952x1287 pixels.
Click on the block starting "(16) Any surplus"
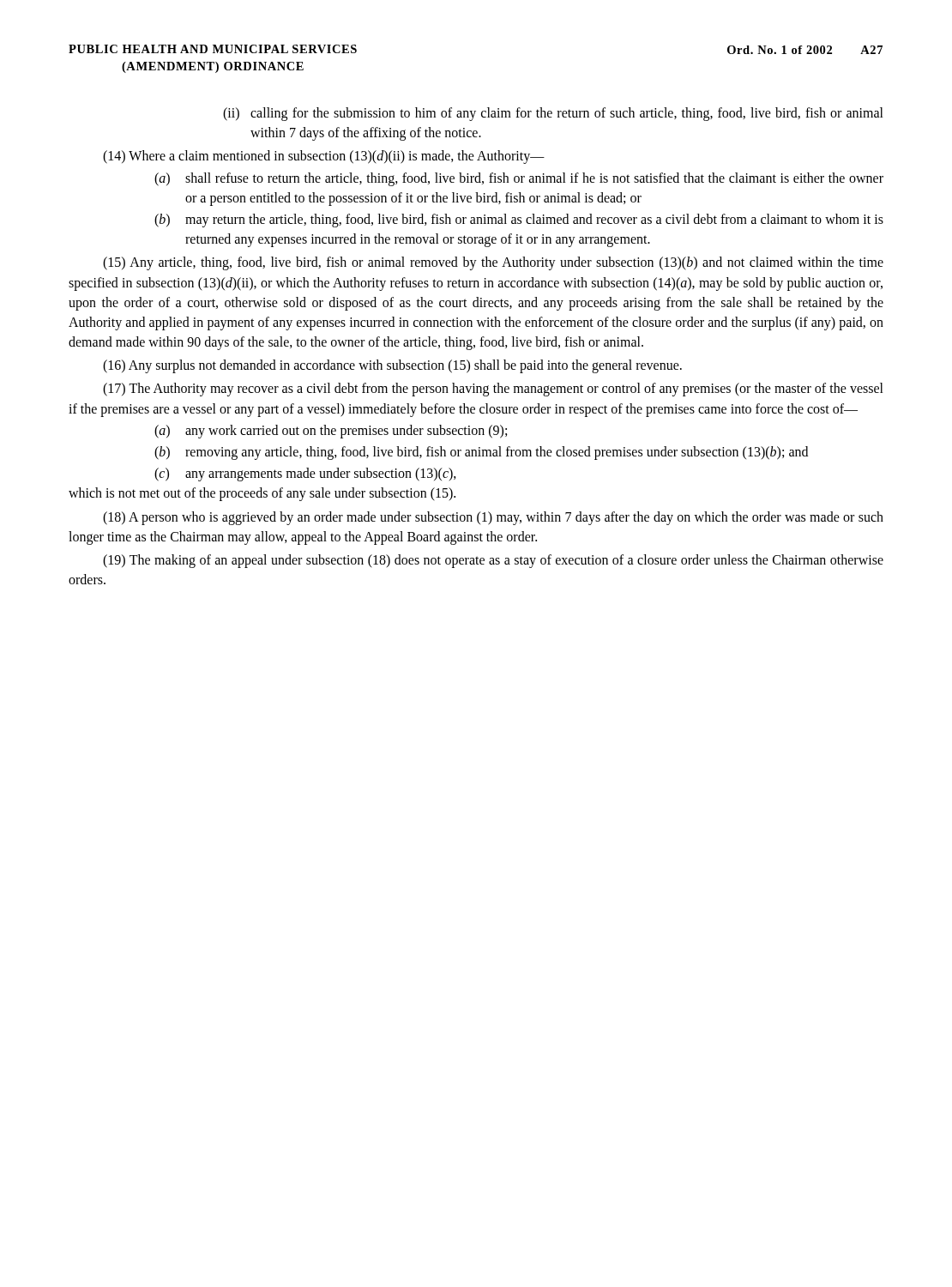[476, 365]
